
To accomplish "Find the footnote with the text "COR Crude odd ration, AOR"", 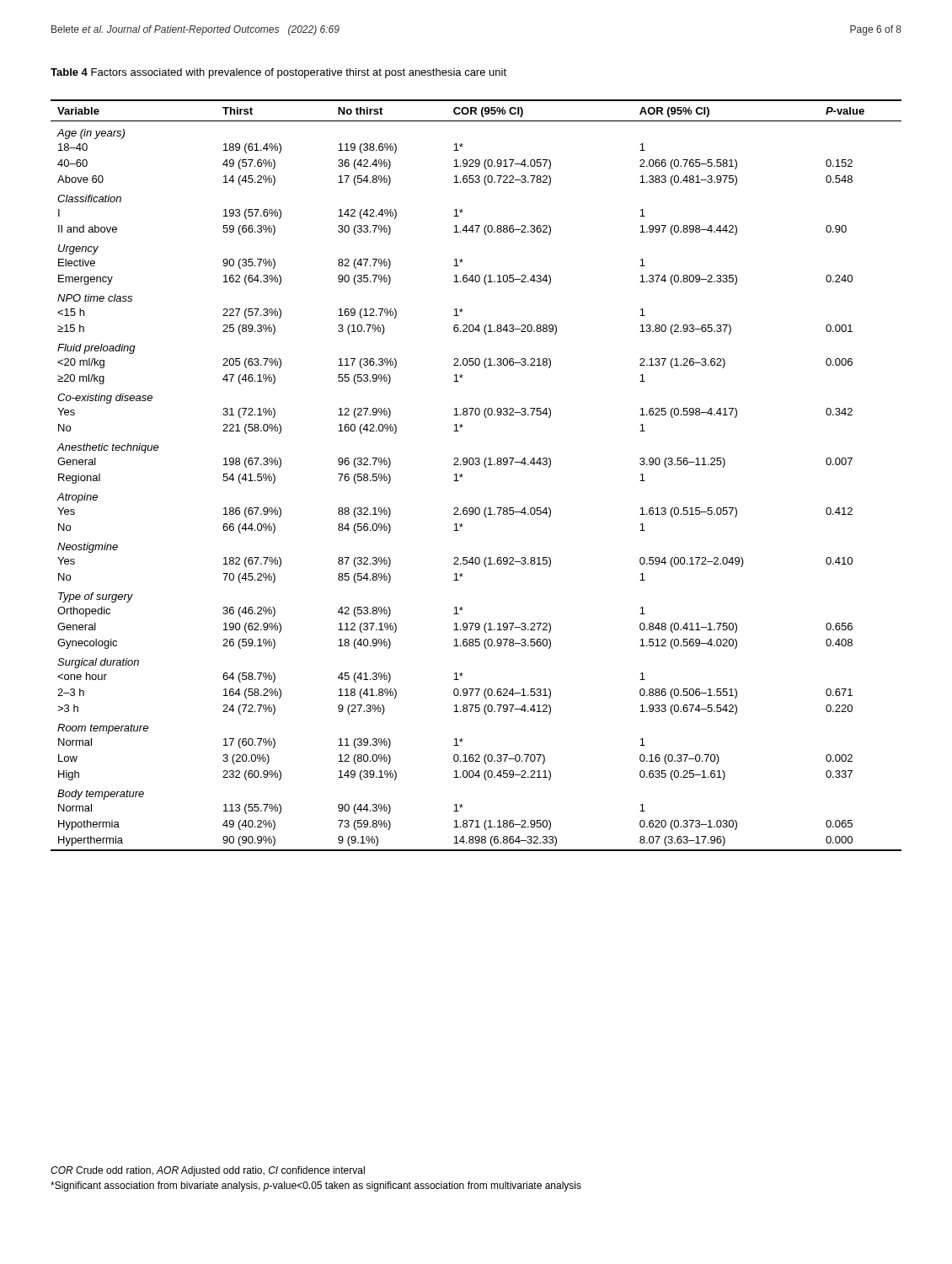I will [x=476, y=1178].
